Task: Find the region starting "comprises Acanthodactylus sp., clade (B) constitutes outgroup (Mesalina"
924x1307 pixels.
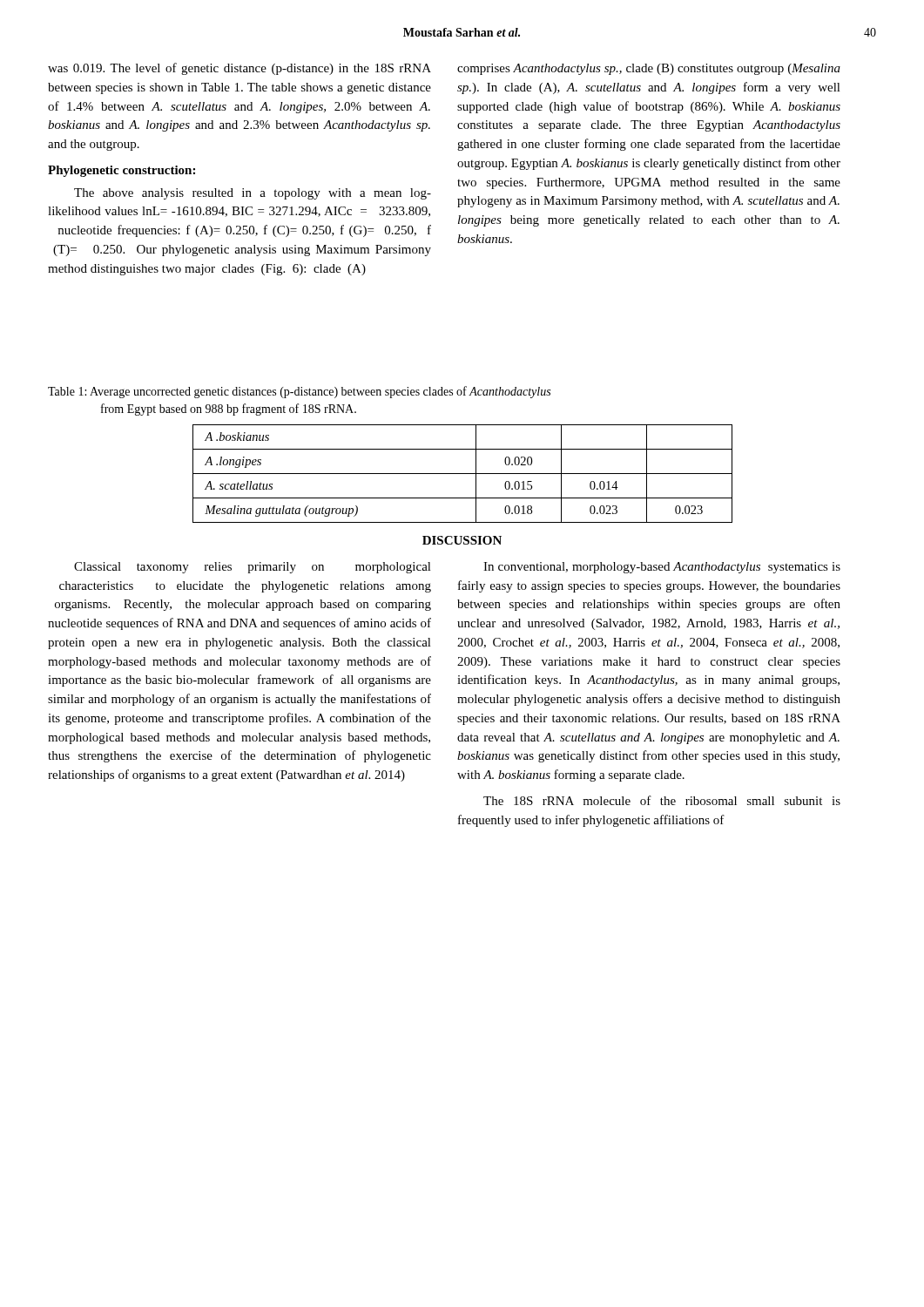Action: tap(649, 153)
